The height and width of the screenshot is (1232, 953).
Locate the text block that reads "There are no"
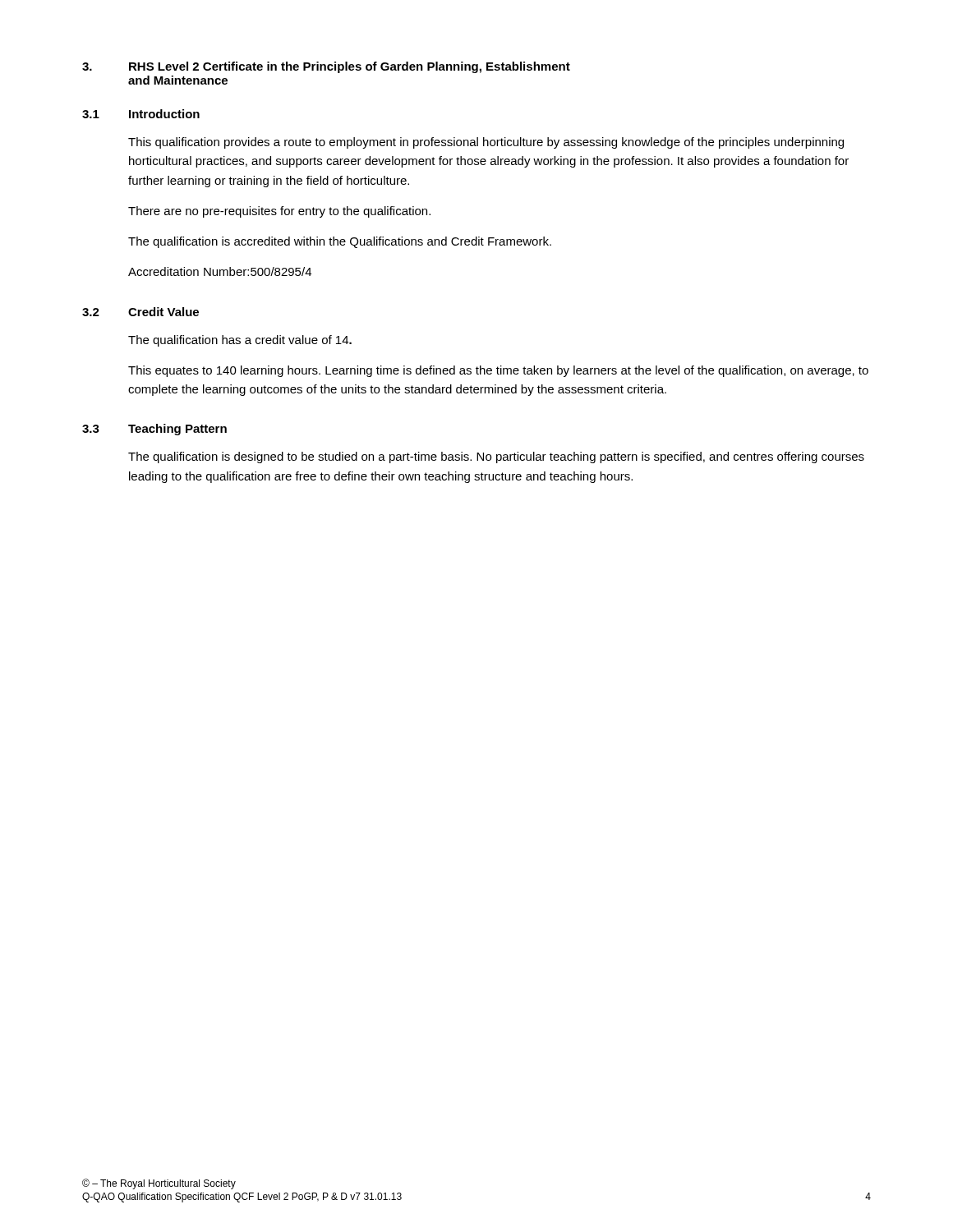click(280, 210)
